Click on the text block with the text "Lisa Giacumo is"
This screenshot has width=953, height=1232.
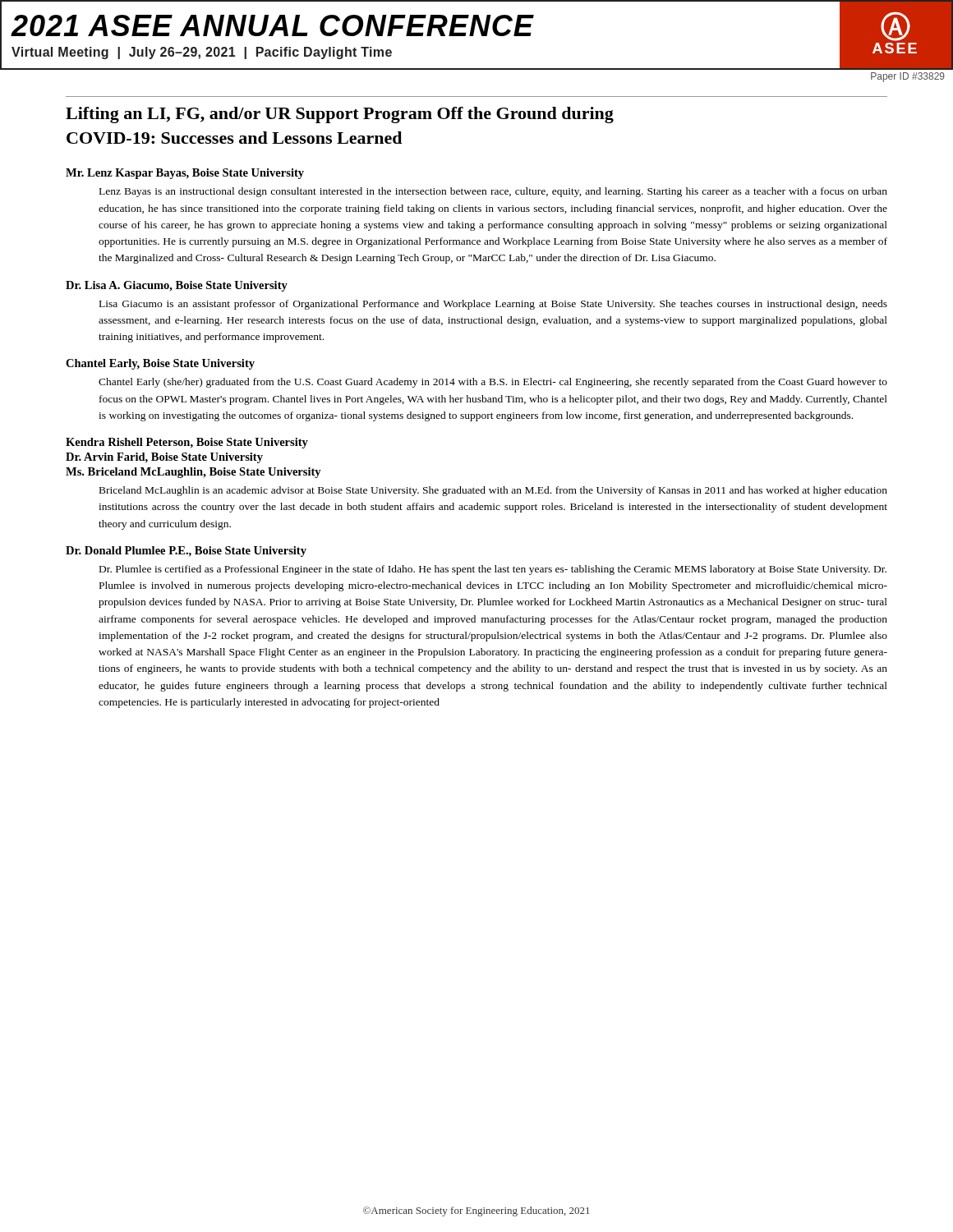493,320
